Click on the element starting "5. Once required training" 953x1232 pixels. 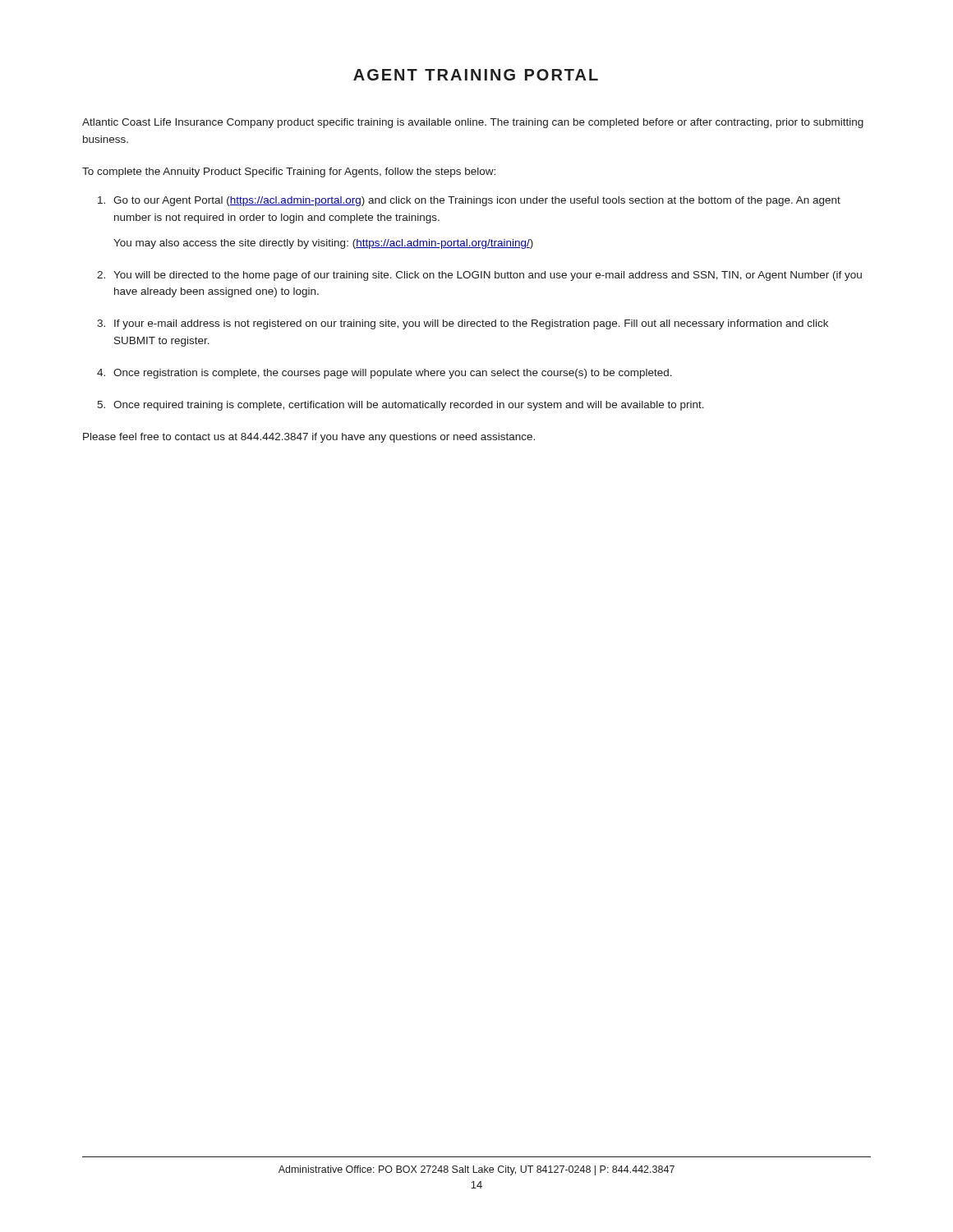[476, 405]
